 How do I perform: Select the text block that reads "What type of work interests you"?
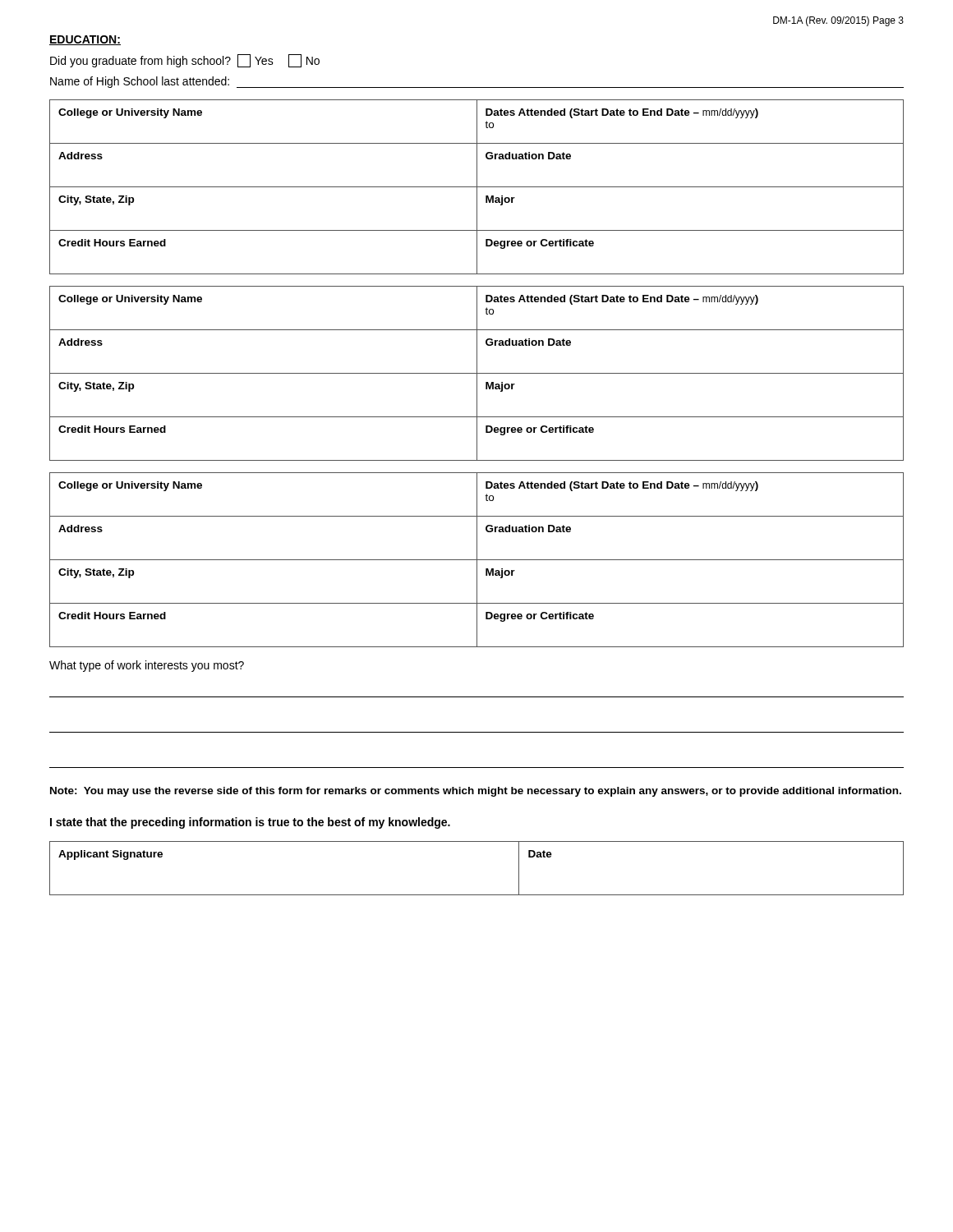pyautogui.click(x=147, y=665)
